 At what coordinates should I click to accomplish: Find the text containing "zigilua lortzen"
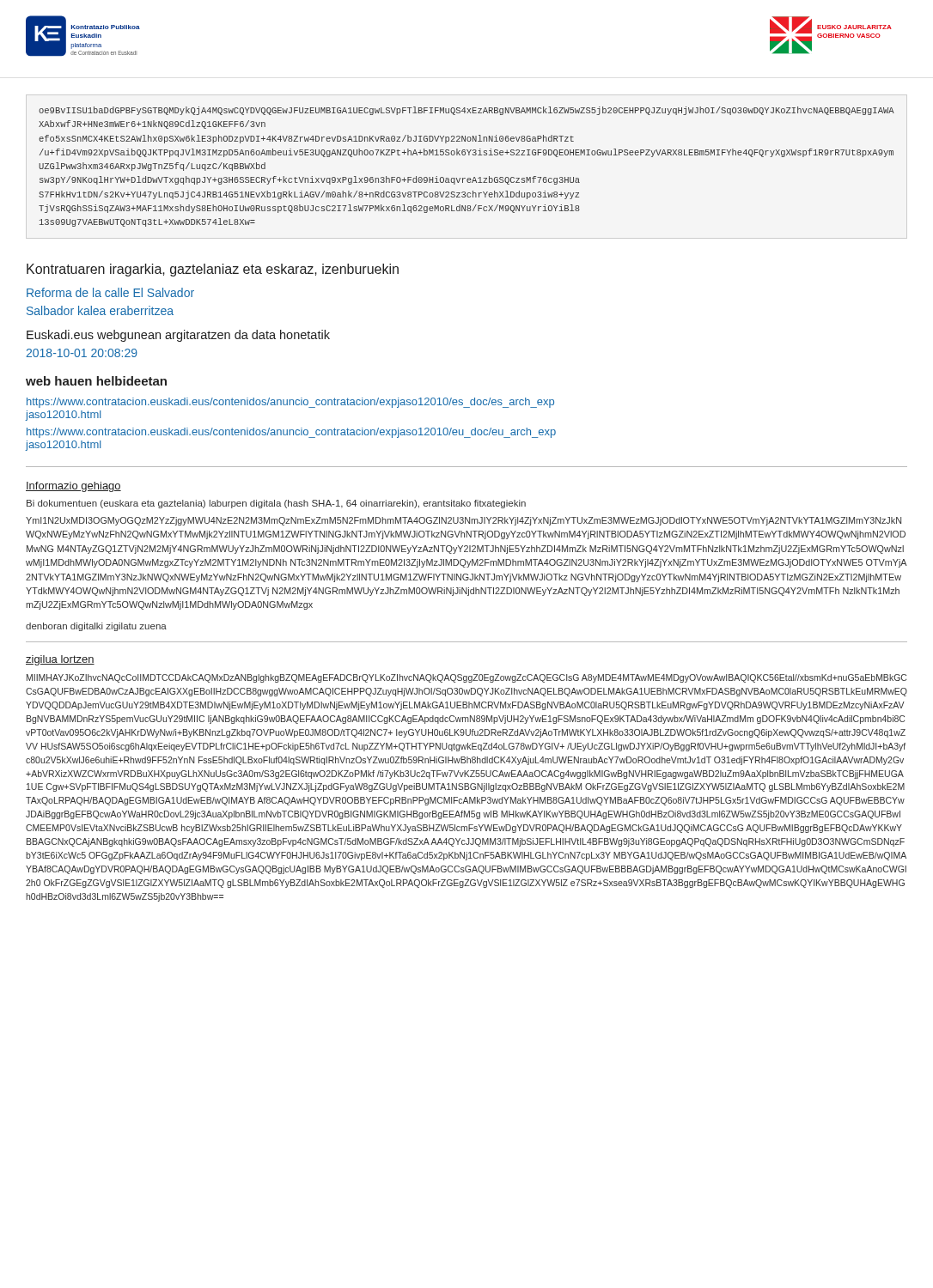click(60, 659)
